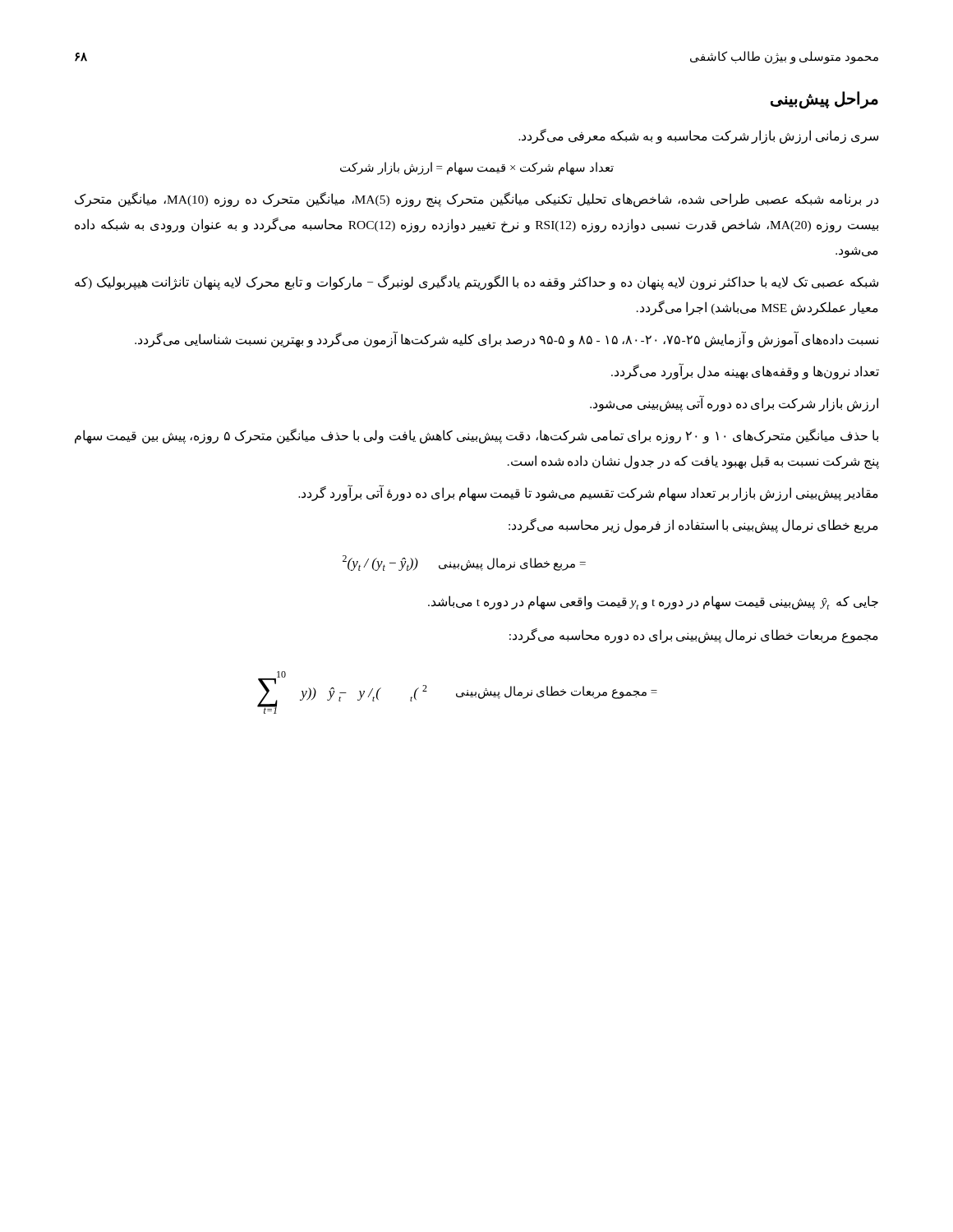Where is the passage that starts "جایی که ŷt پیش‌بینی قیمت سهام در دوره"?
953x1232 pixels.
[x=653, y=603]
